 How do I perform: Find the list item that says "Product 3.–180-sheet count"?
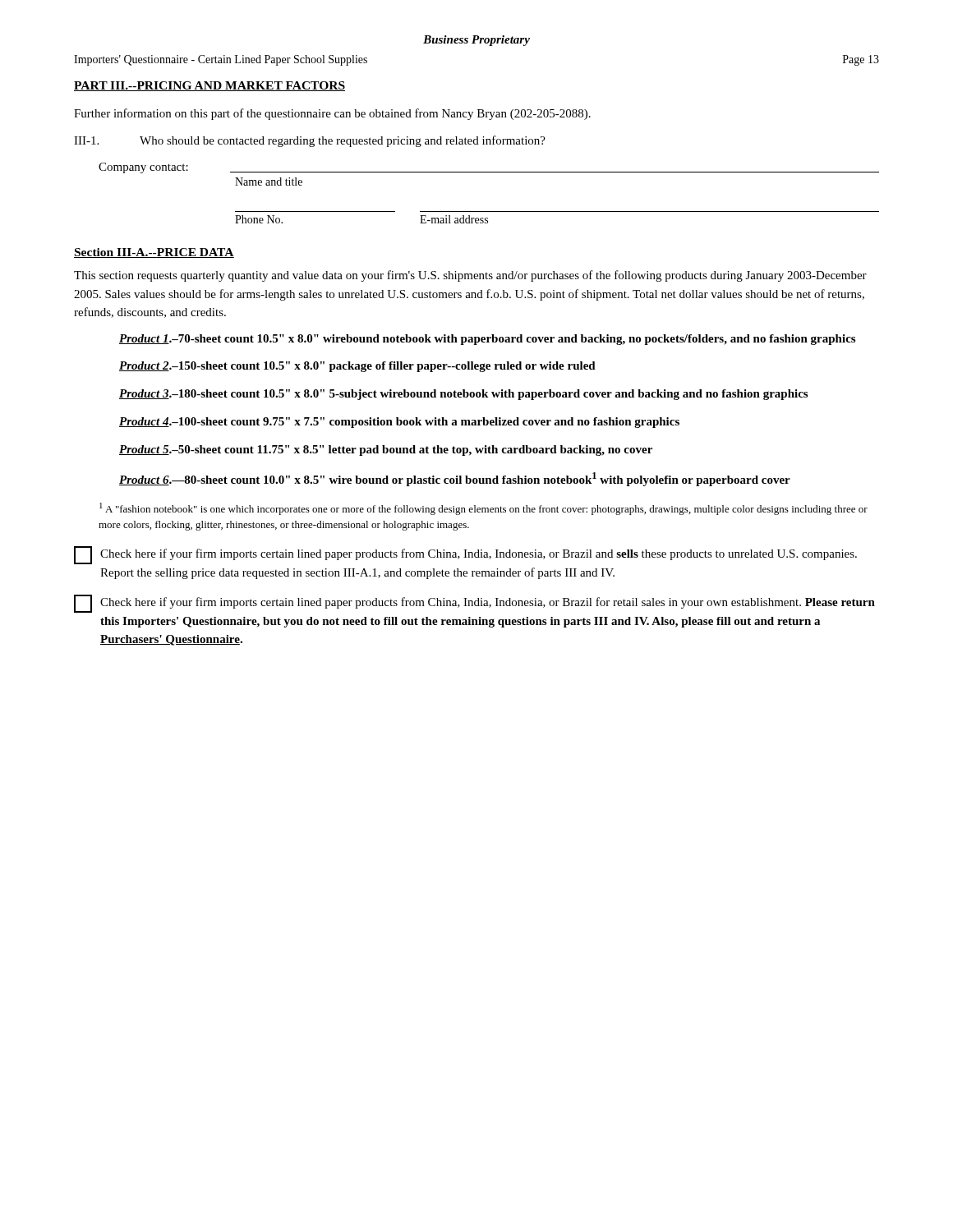[464, 393]
